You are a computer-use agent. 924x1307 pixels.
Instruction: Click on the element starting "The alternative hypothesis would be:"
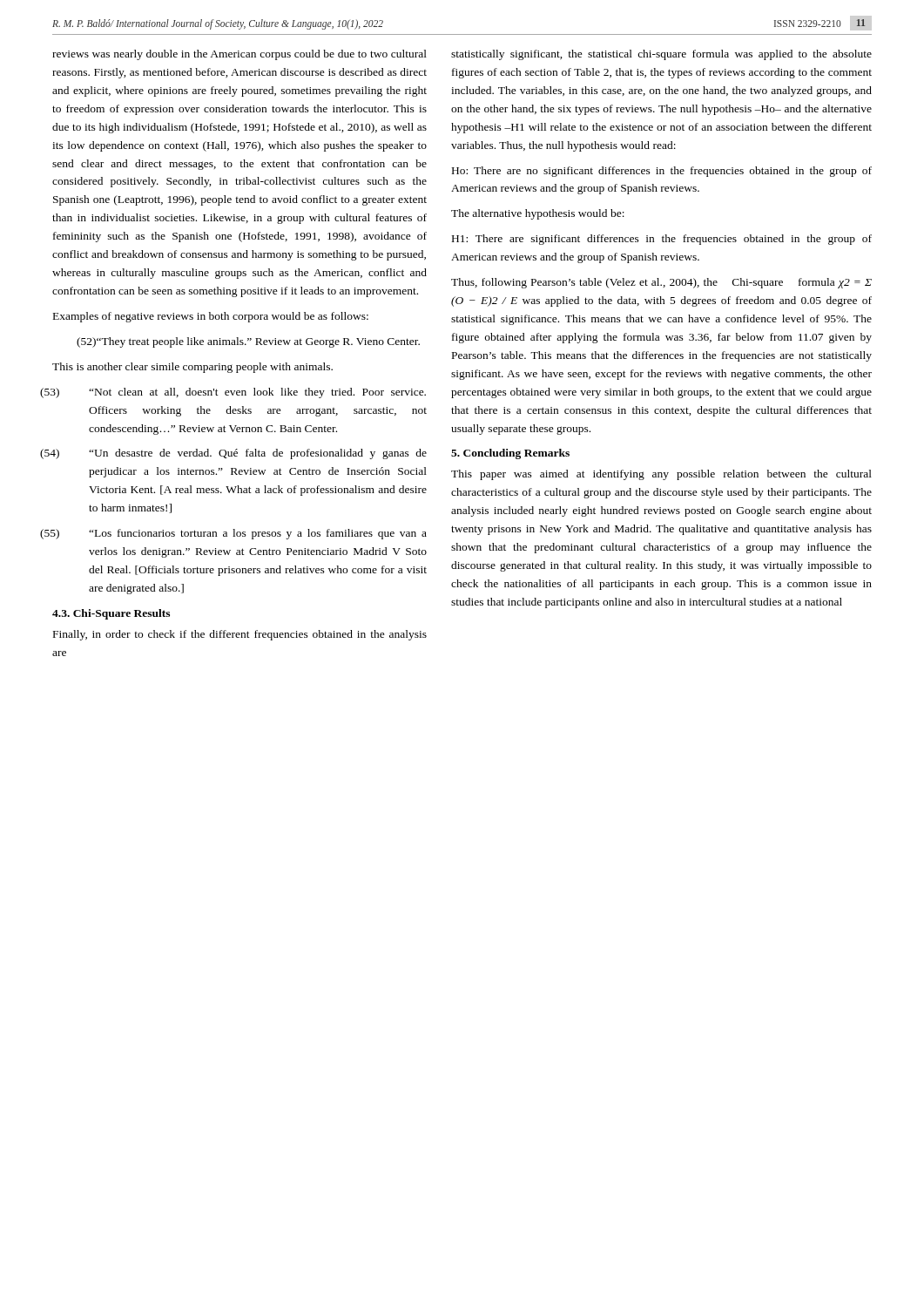[x=538, y=214]
